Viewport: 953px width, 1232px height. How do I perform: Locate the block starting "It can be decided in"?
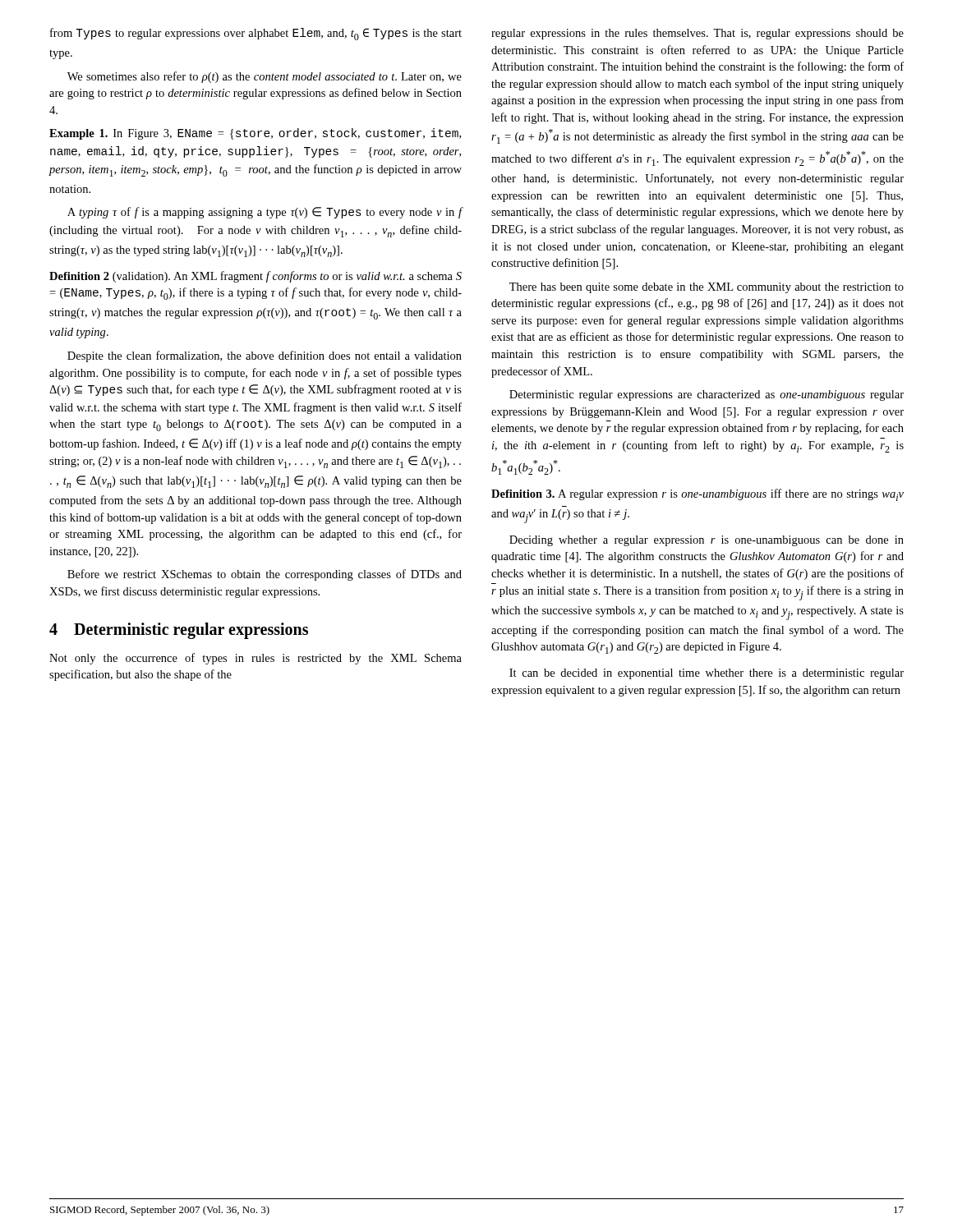coord(698,682)
